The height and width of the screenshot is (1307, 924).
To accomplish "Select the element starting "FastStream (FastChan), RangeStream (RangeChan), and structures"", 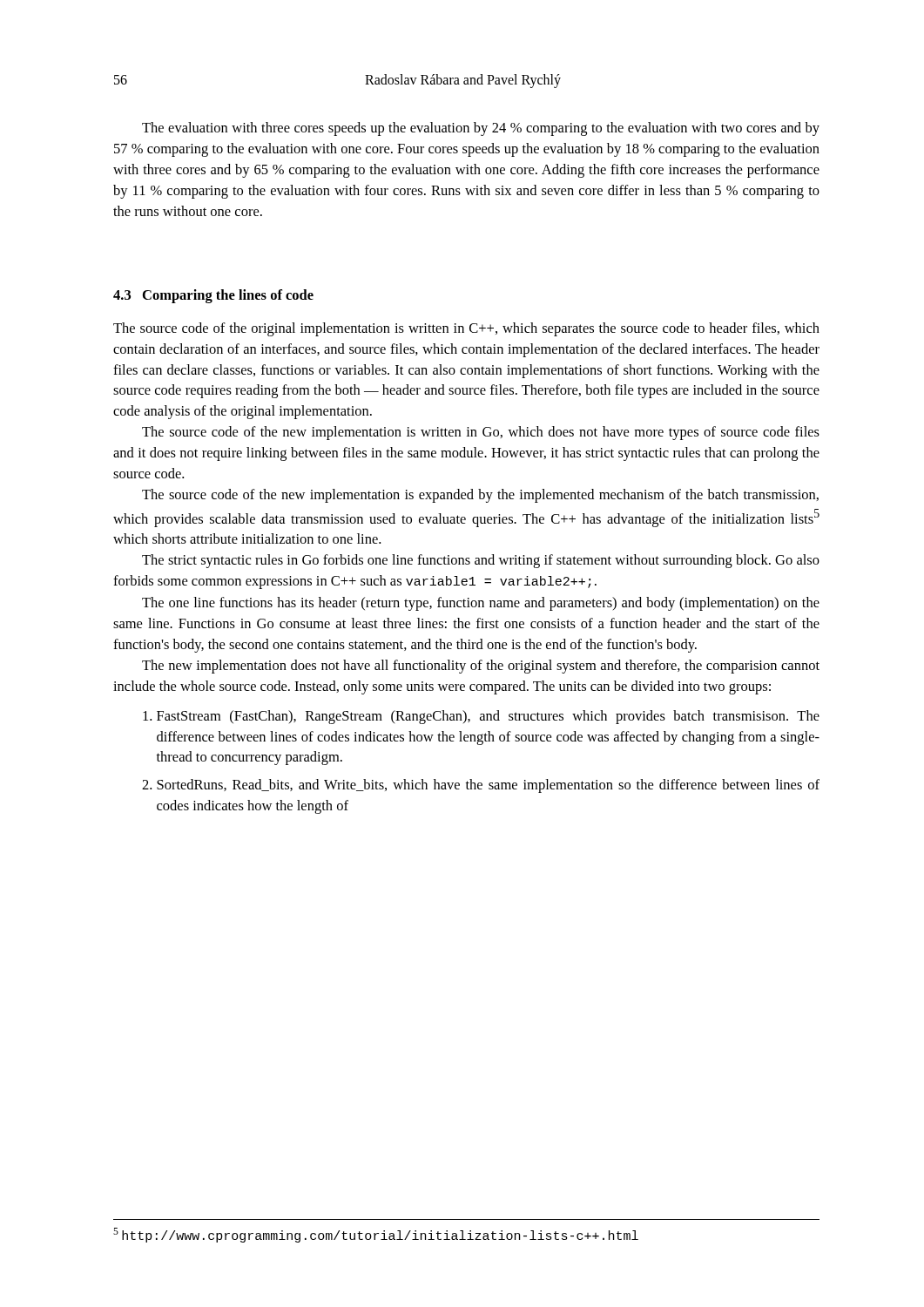I will (488, 736).
